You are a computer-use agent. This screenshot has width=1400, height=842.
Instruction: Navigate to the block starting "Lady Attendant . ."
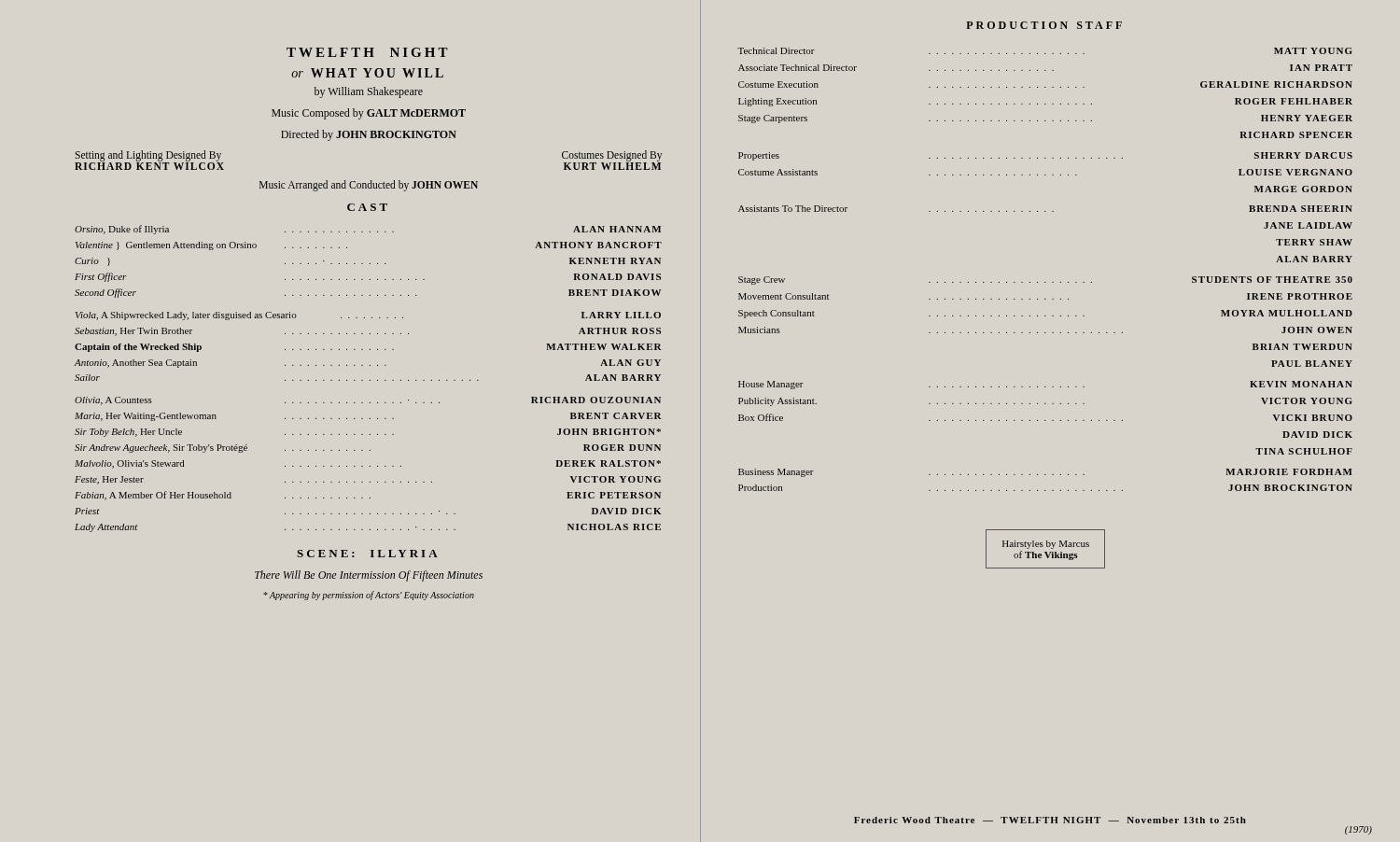(x=368, y=527)
